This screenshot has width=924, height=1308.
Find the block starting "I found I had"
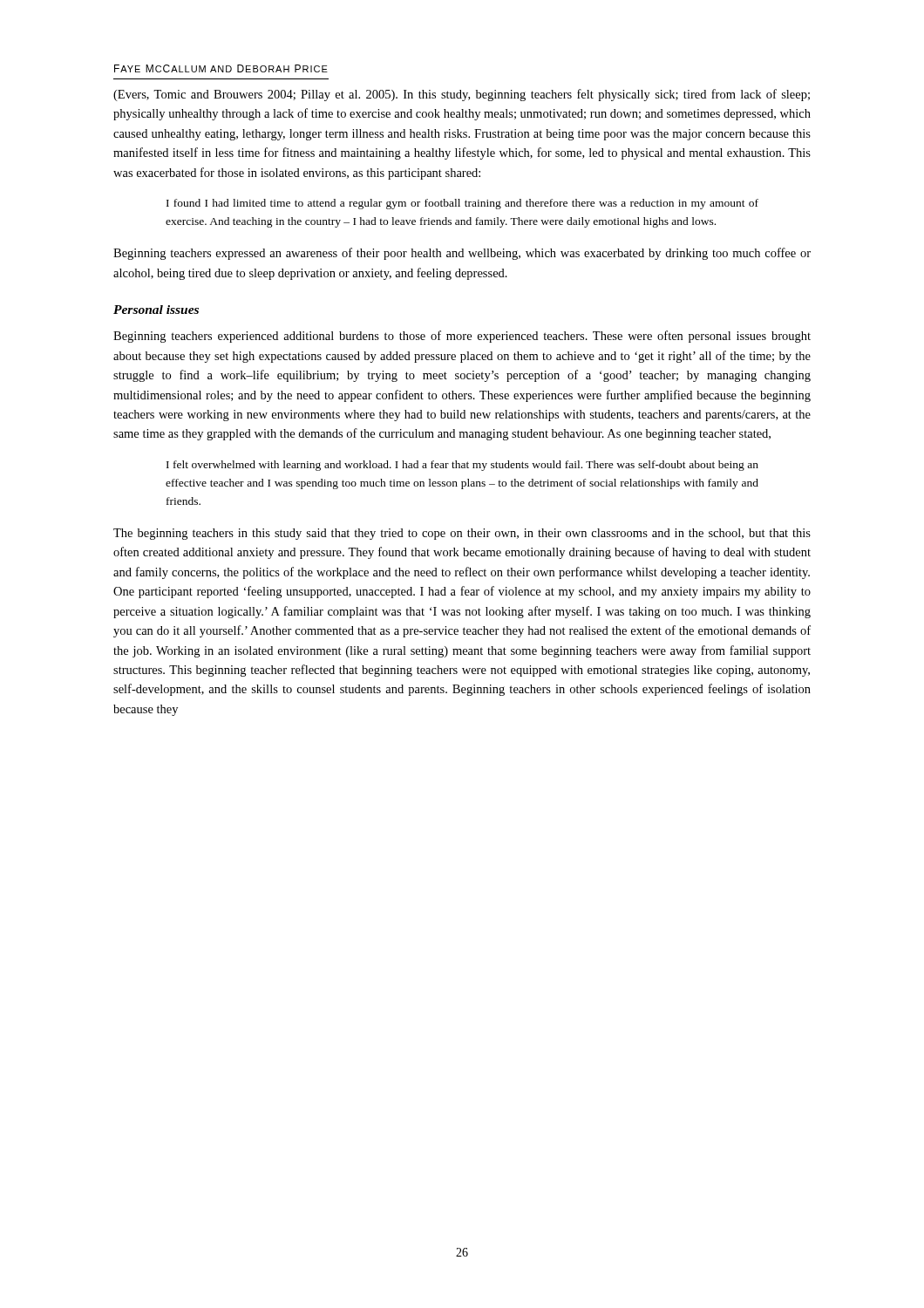click(x=462, y=212)
